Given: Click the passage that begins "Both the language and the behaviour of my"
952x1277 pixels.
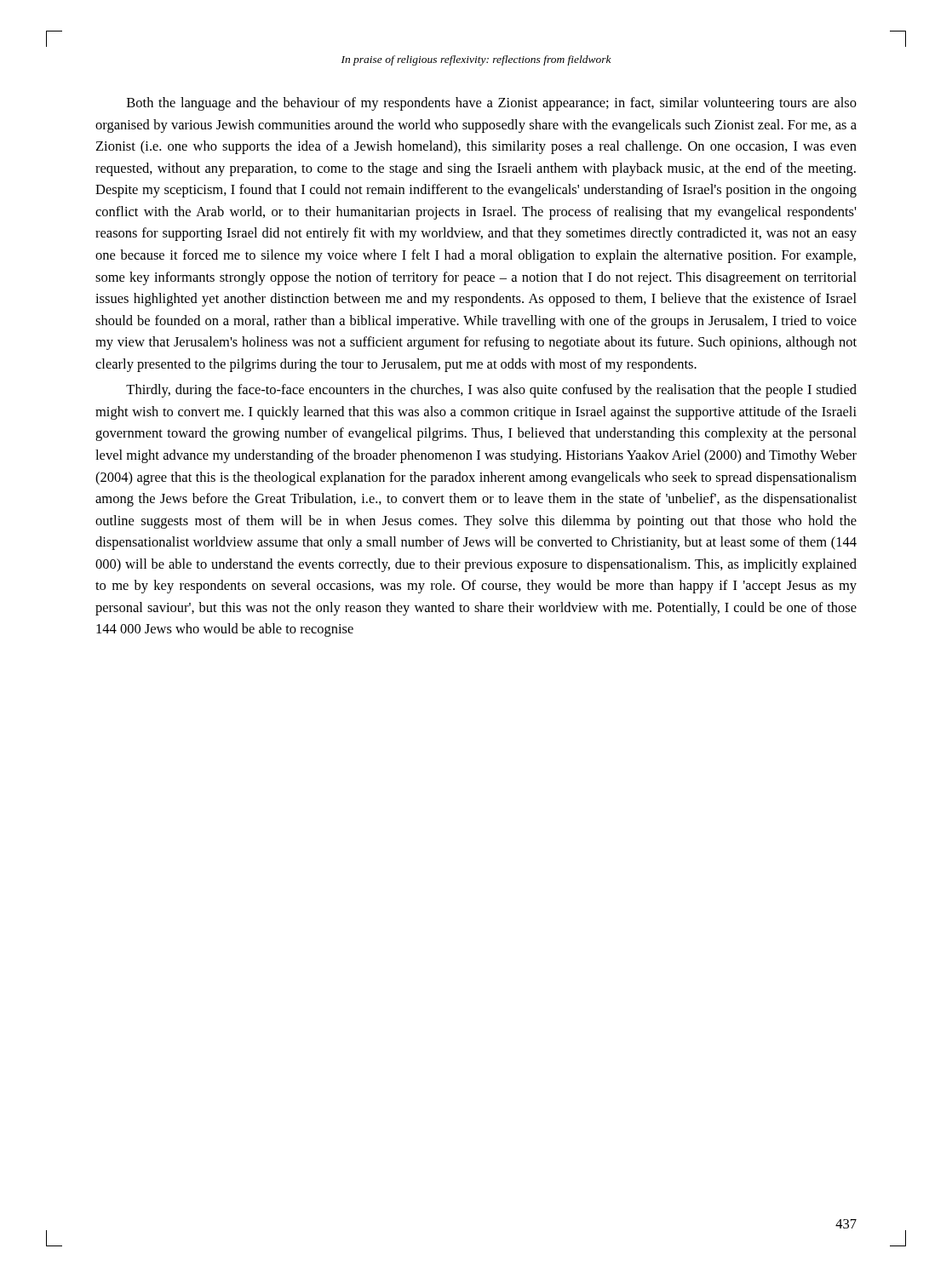Looking at the screenshot, I should click(476, 366).
